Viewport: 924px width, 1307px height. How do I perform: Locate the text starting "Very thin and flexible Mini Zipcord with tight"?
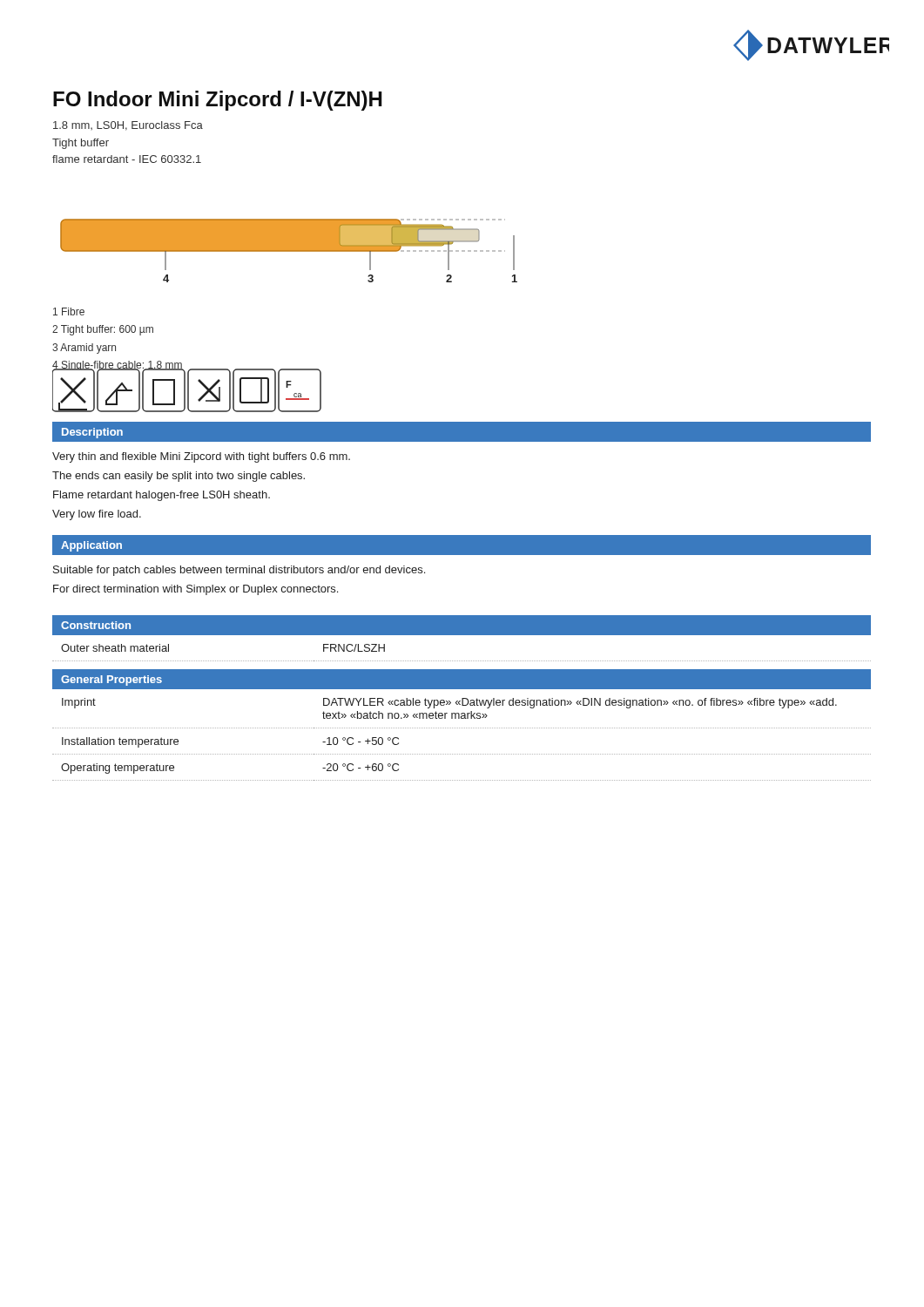coord(202,485)
